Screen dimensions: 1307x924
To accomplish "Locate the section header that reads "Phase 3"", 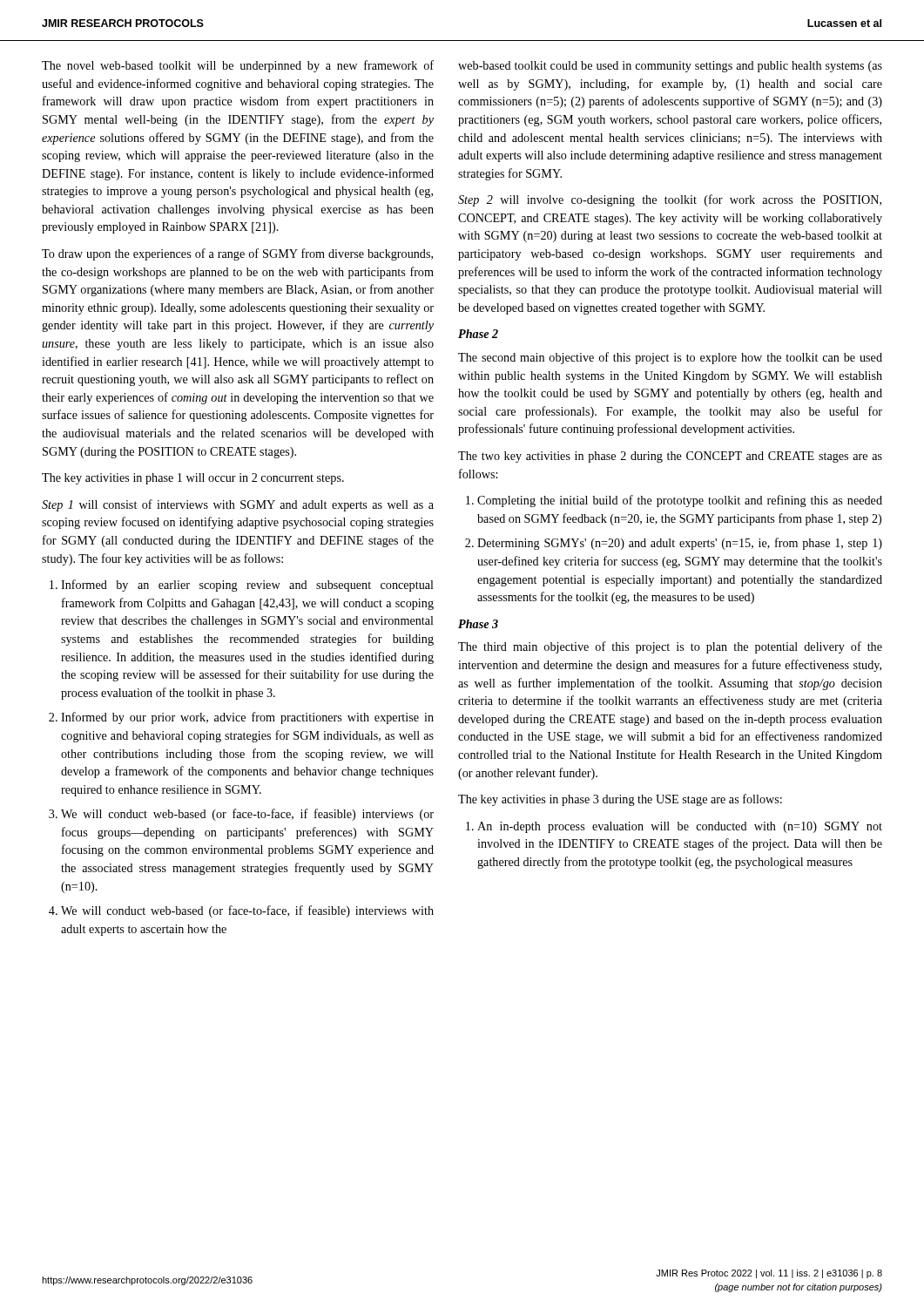I will (x=478, y=624).
